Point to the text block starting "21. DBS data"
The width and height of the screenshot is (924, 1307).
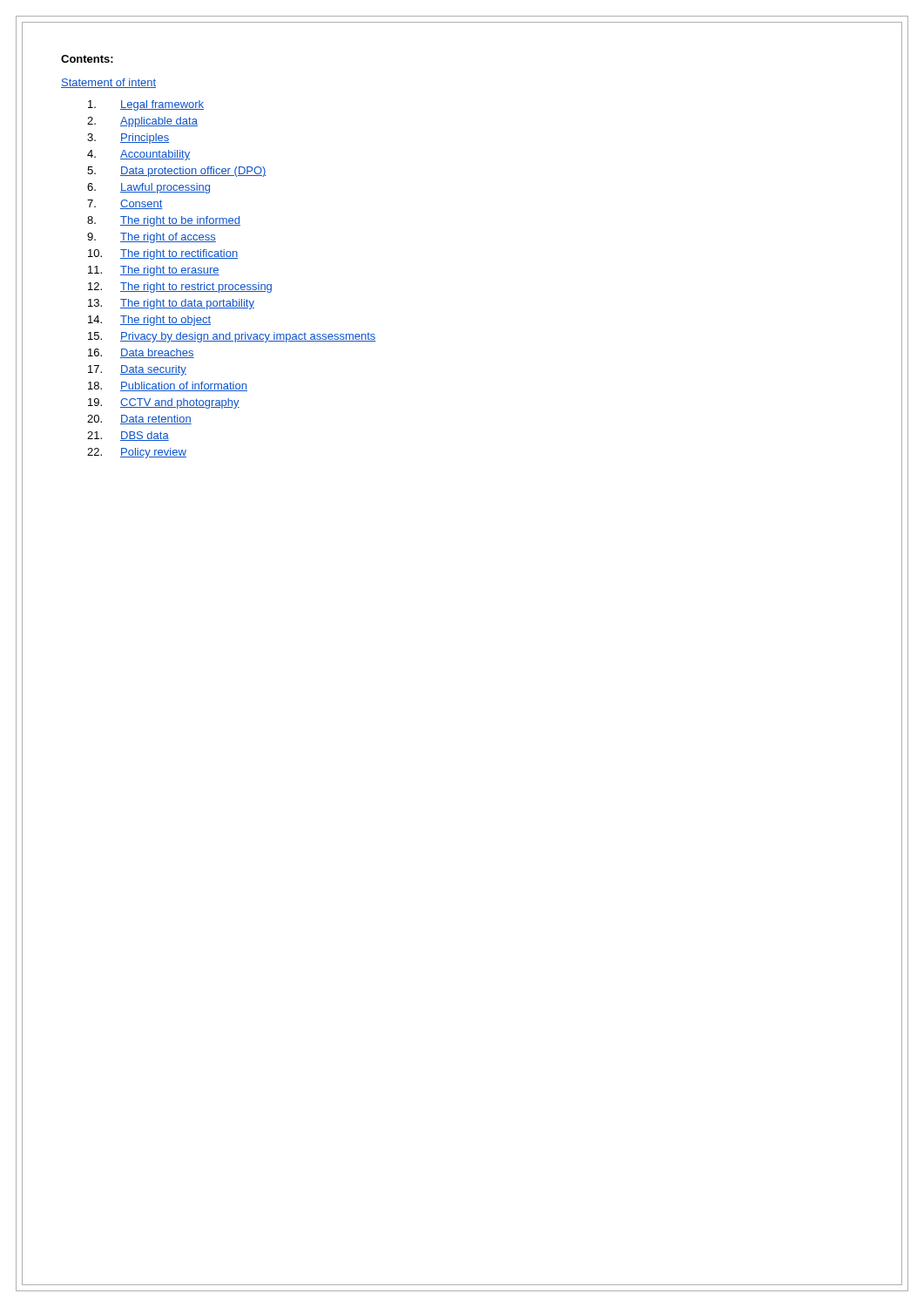115,435
